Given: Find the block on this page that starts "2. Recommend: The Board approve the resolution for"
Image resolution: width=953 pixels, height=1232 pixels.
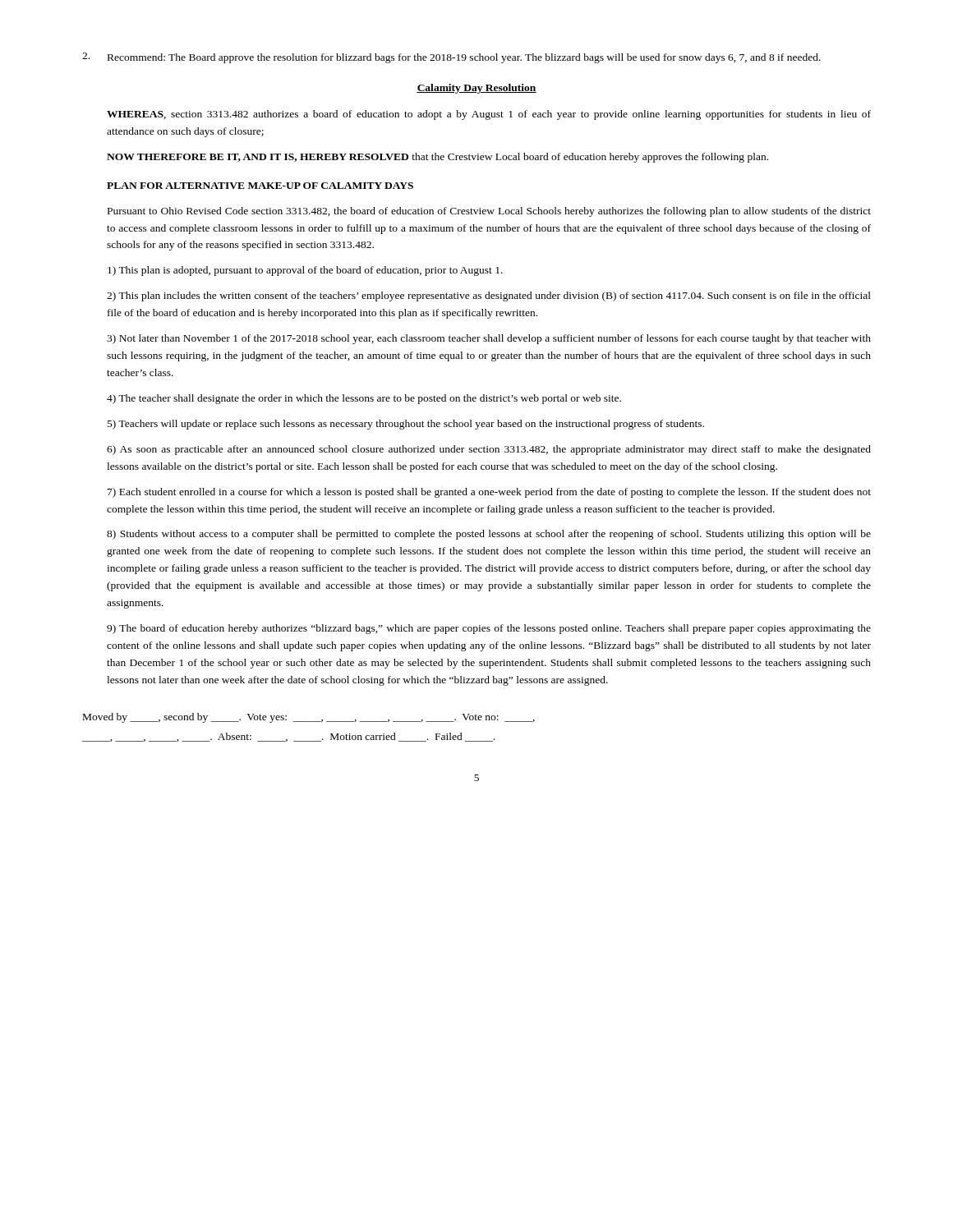Looking at the screenshot, I should coord(476,58).
